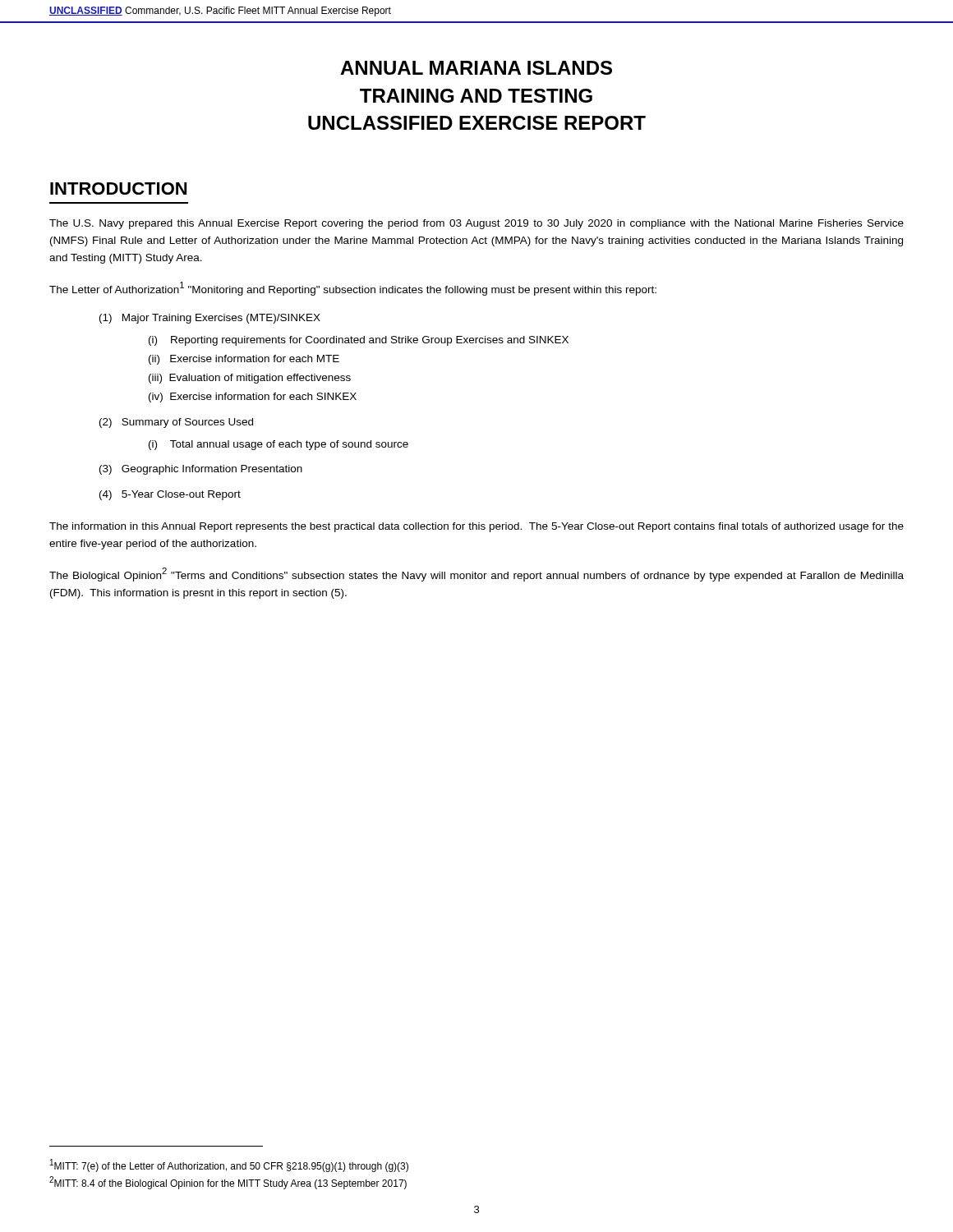
Task: Find the region starting "The U.S. Navy prepared"
Action: [476, 240]
